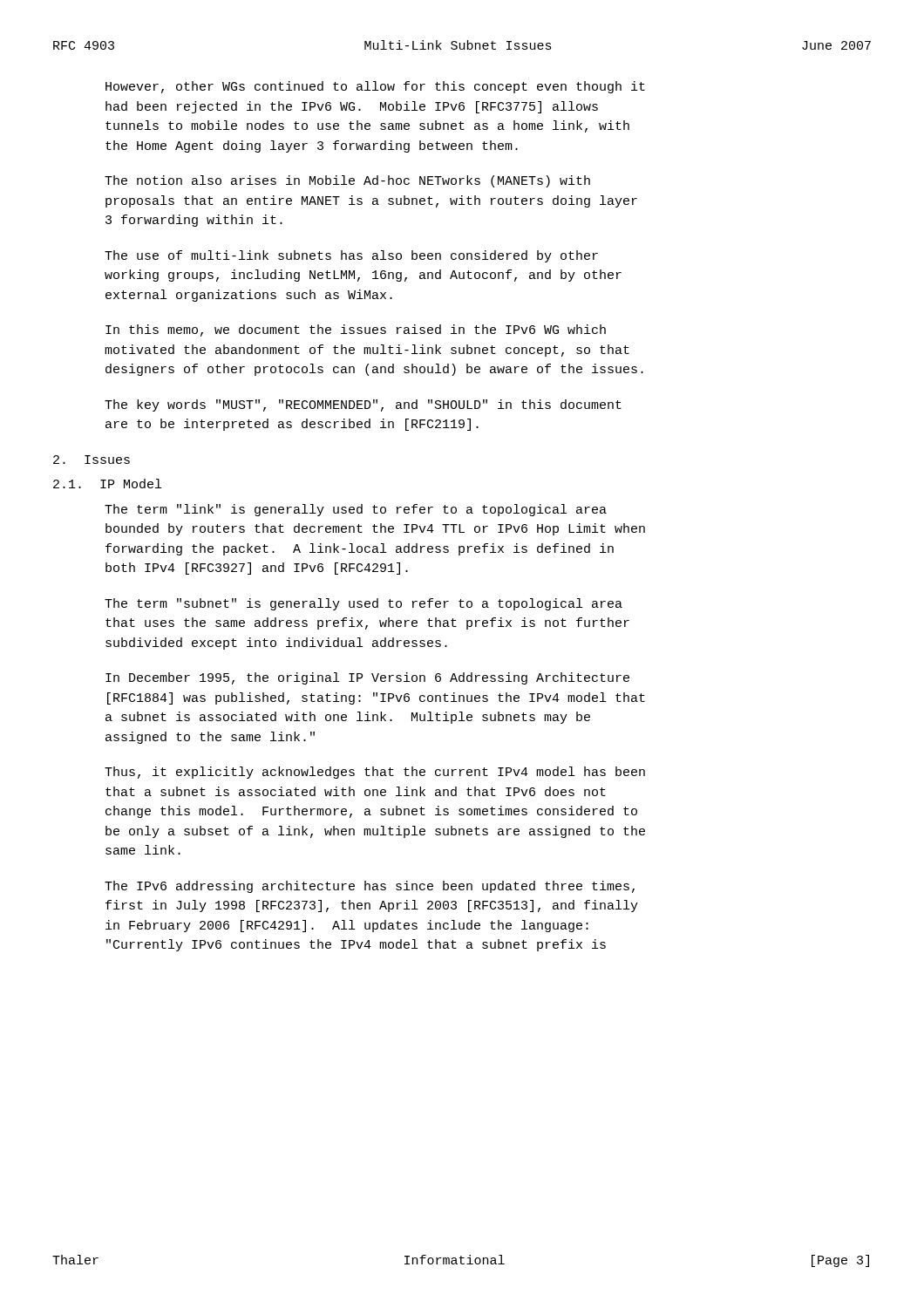Find the block on this page that starts "The use of multi-link subnets has also been"
The height and width of the screenshot is (1308, 924).
coord(364,276)
